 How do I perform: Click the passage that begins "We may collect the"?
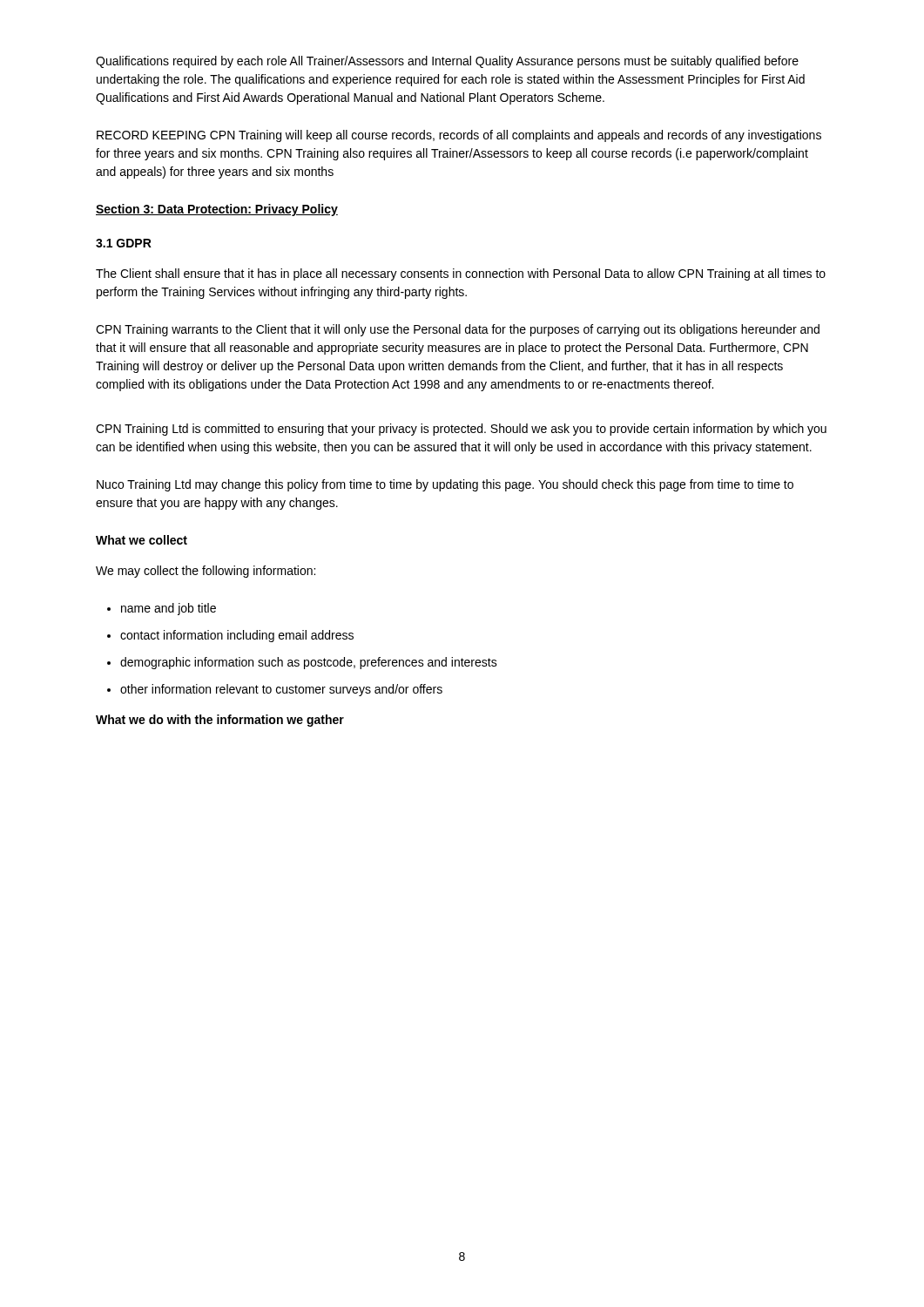click(206, 571)
